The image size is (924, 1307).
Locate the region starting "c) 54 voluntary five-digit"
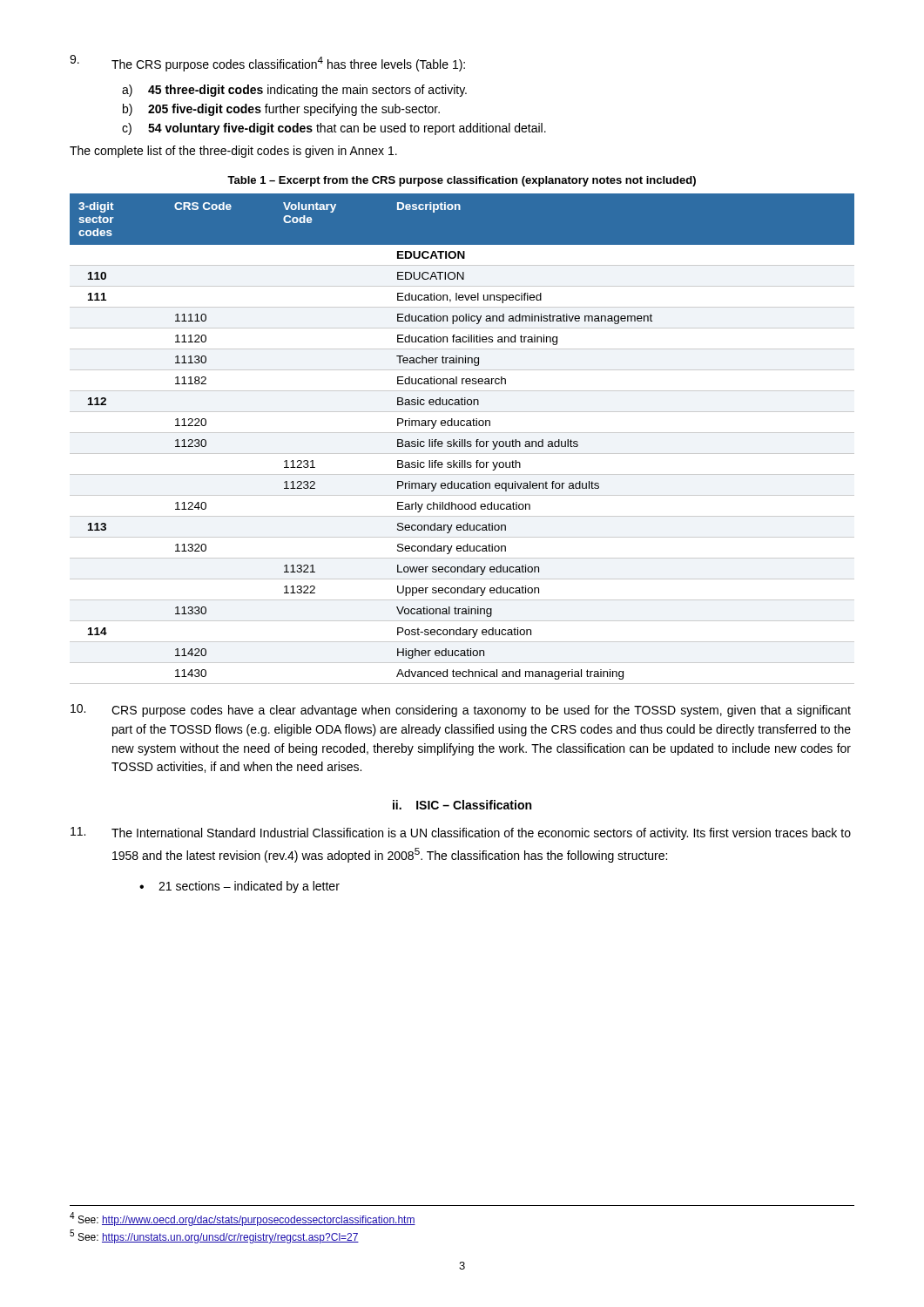(334, 128)
